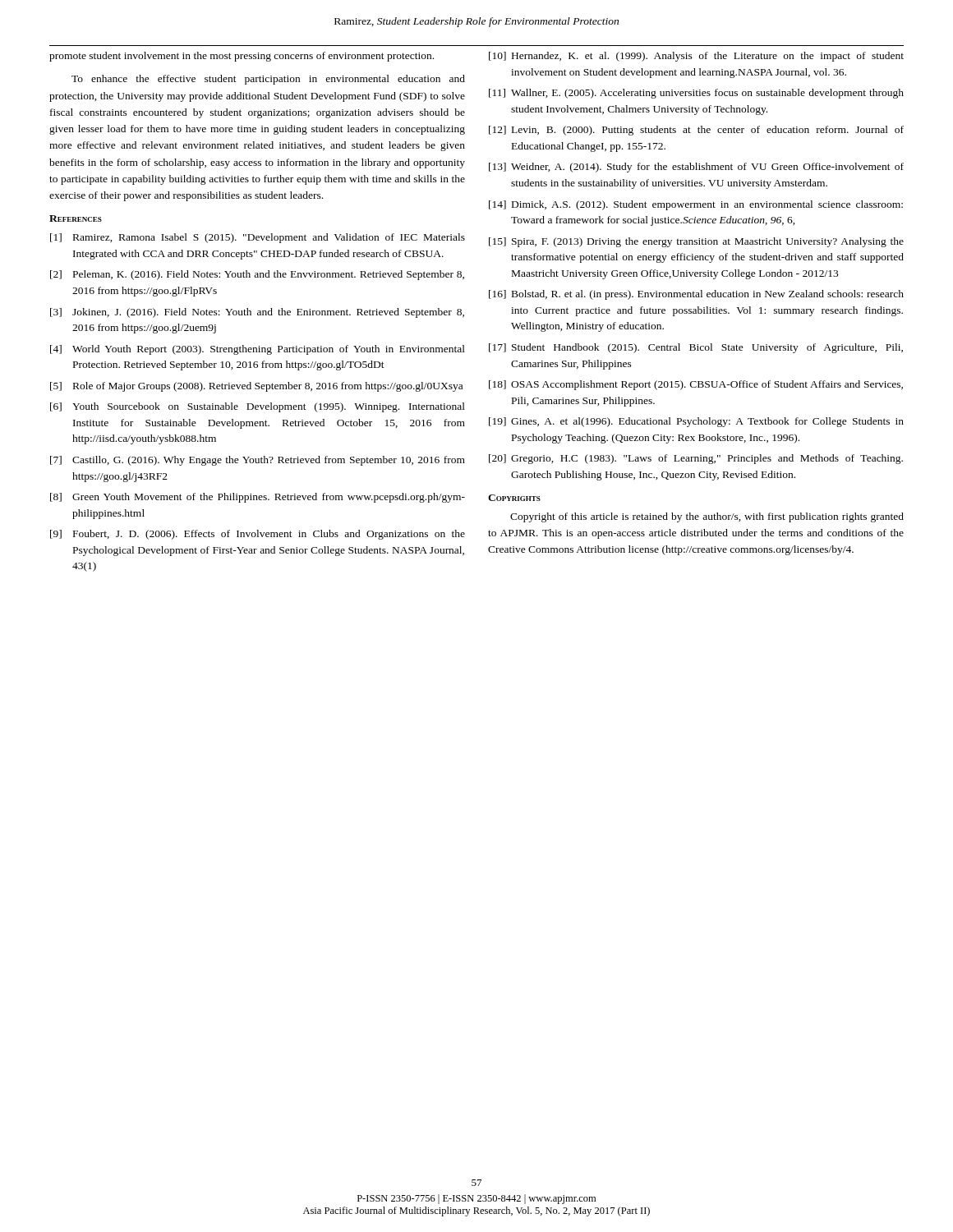
Task: Click on the text starting "[11] Wallner, E. (2005). Accelerating universities"
Action: 696,101
